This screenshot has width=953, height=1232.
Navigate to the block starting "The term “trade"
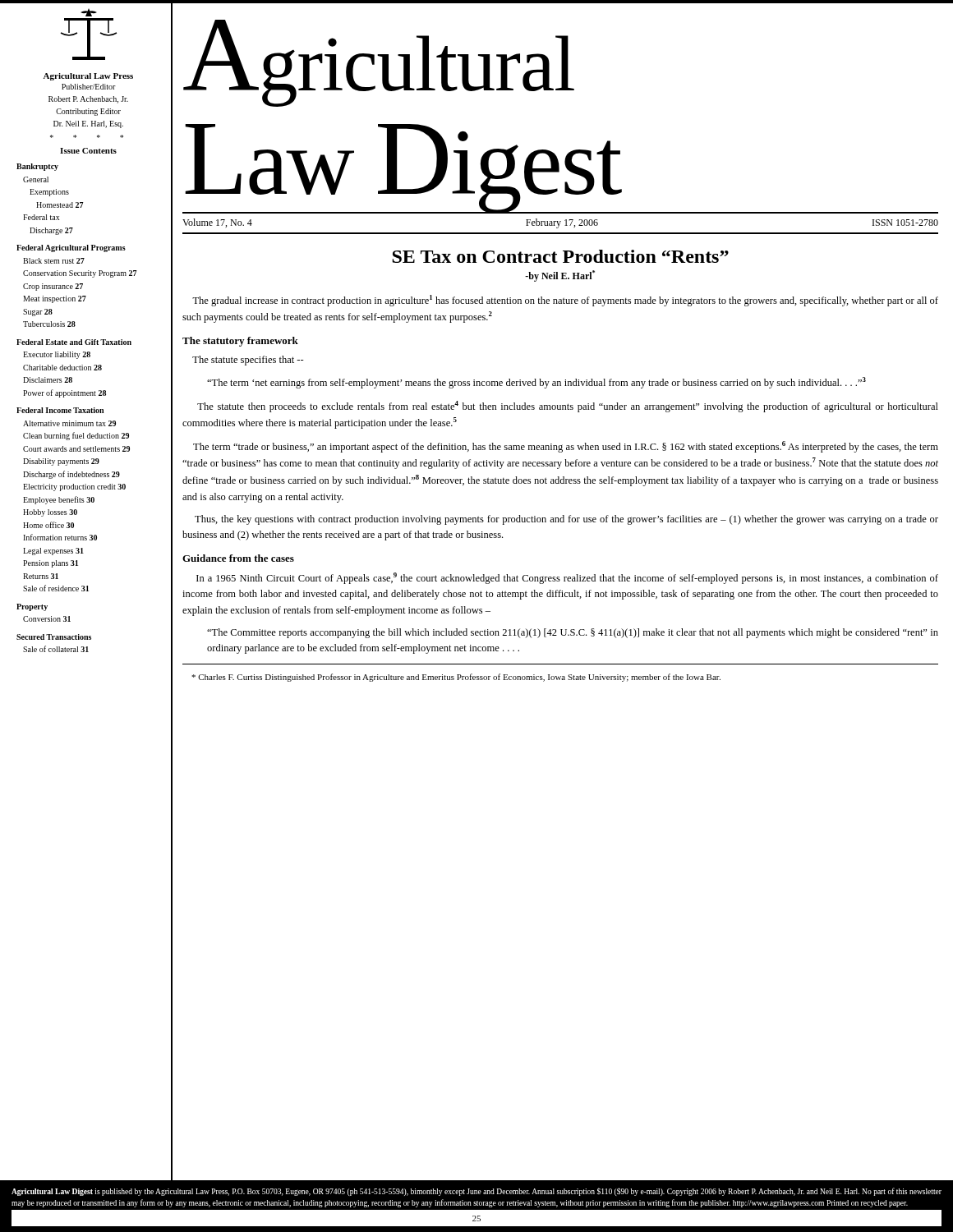click(560, 471)
